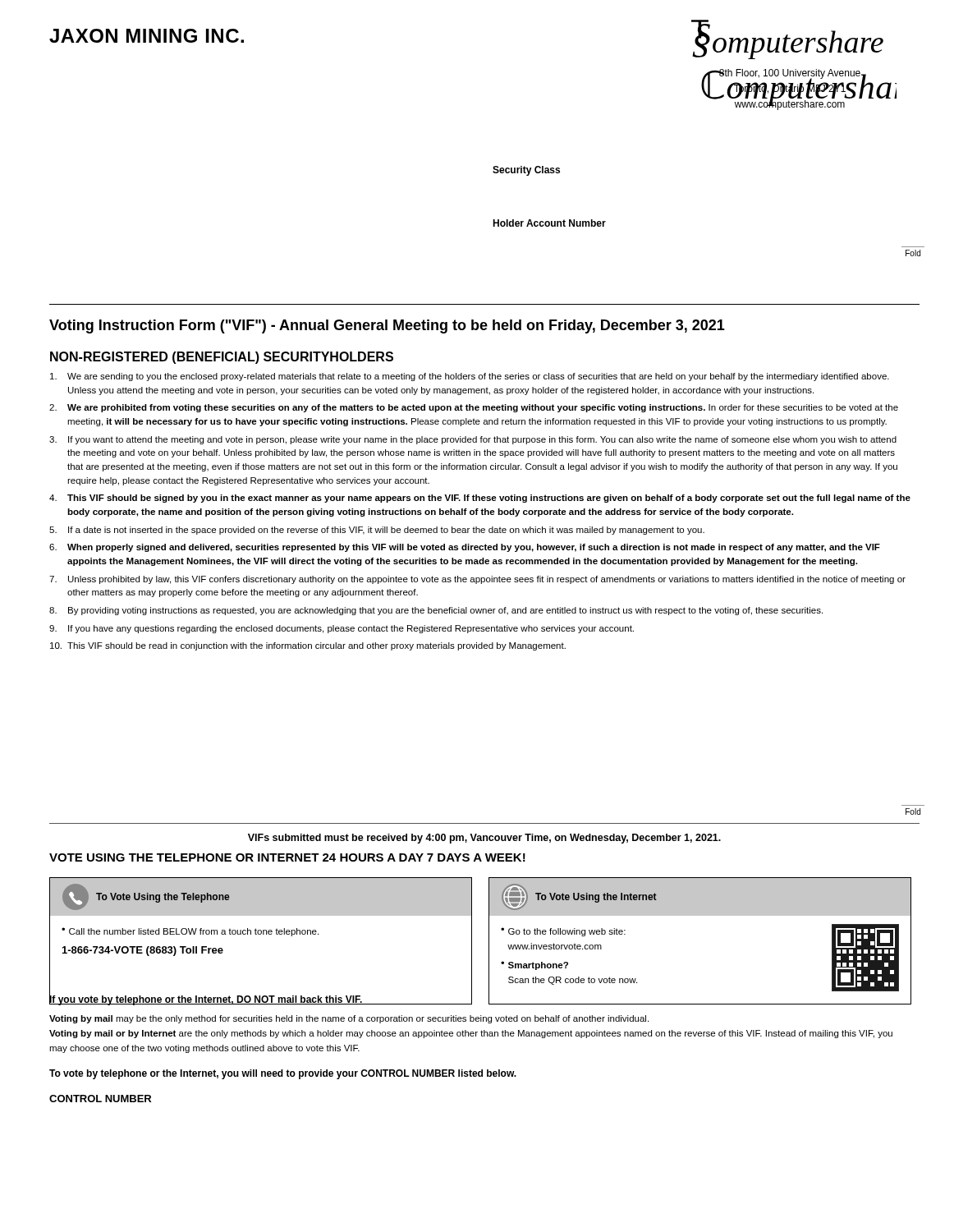The image size is (954, 1232).
Task: Point to the block beginning "2. We are prohibited from voting these securities"
Action: pyautogui.click(x=480, y=415)
